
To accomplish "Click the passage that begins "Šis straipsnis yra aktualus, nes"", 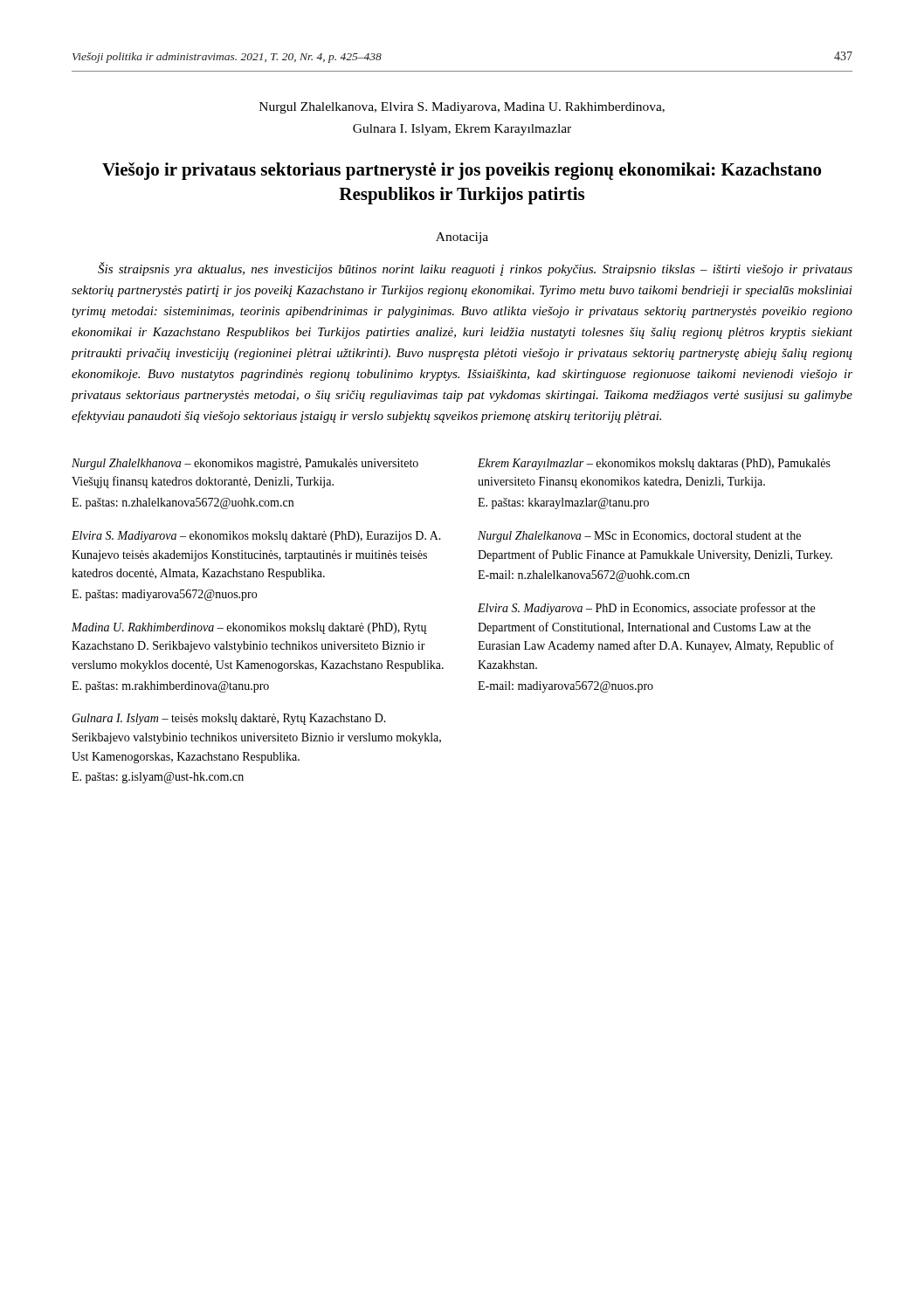I will [x=462, y=342].
